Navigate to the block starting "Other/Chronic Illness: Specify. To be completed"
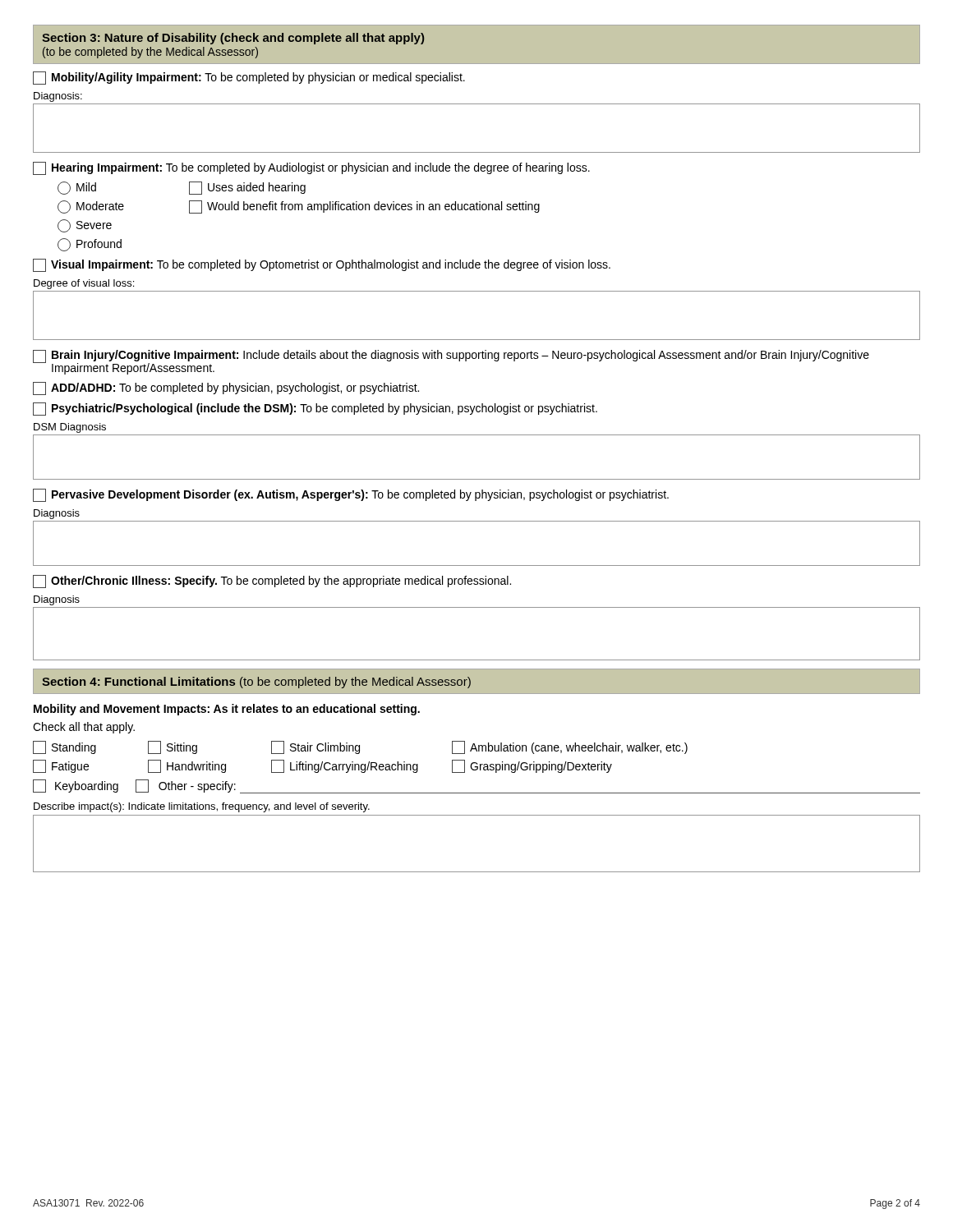Screen dimensions: 1232x953 (x=272, y=581)
